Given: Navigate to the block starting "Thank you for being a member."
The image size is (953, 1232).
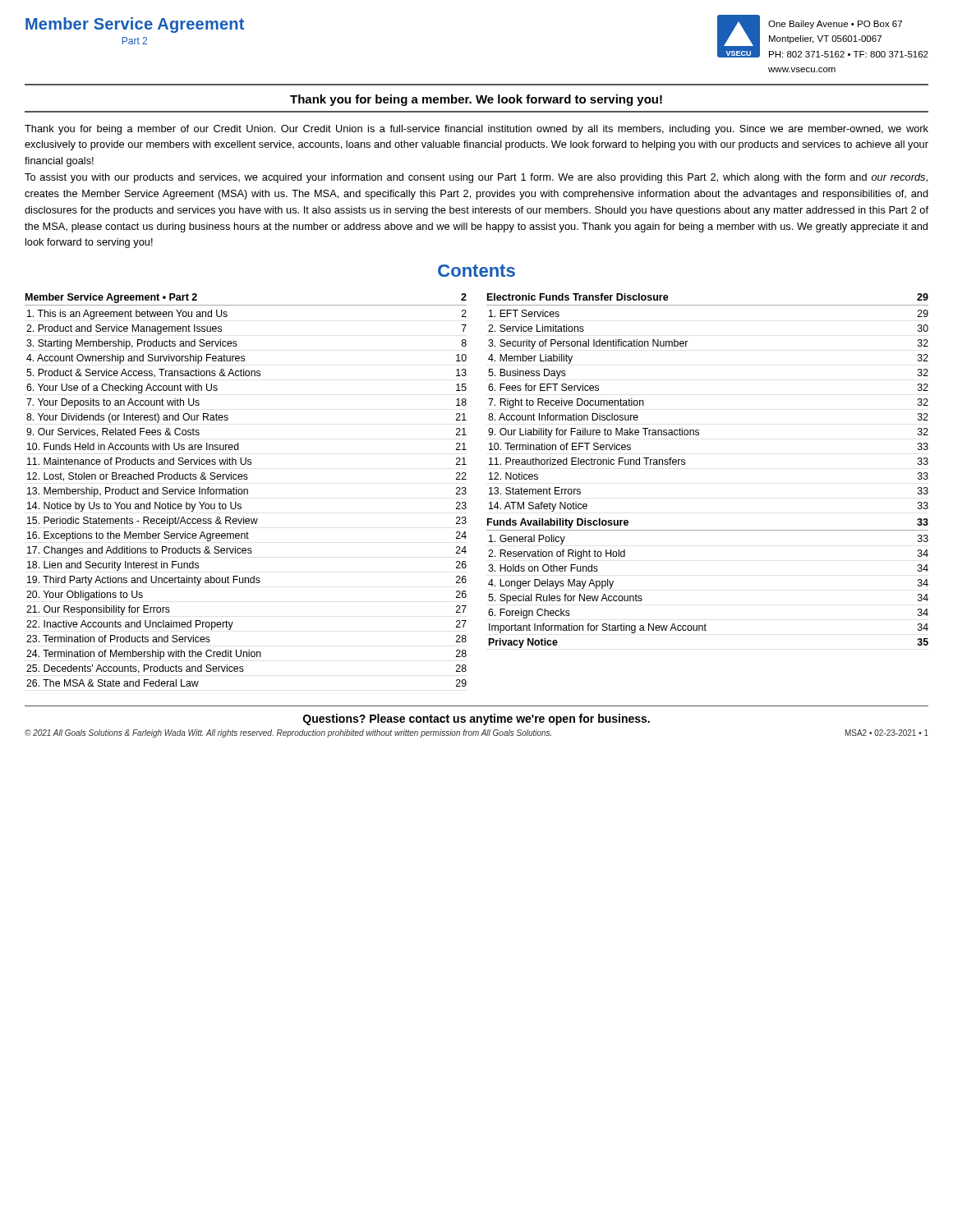Looking at the screenshot, I should click(476, 99).
